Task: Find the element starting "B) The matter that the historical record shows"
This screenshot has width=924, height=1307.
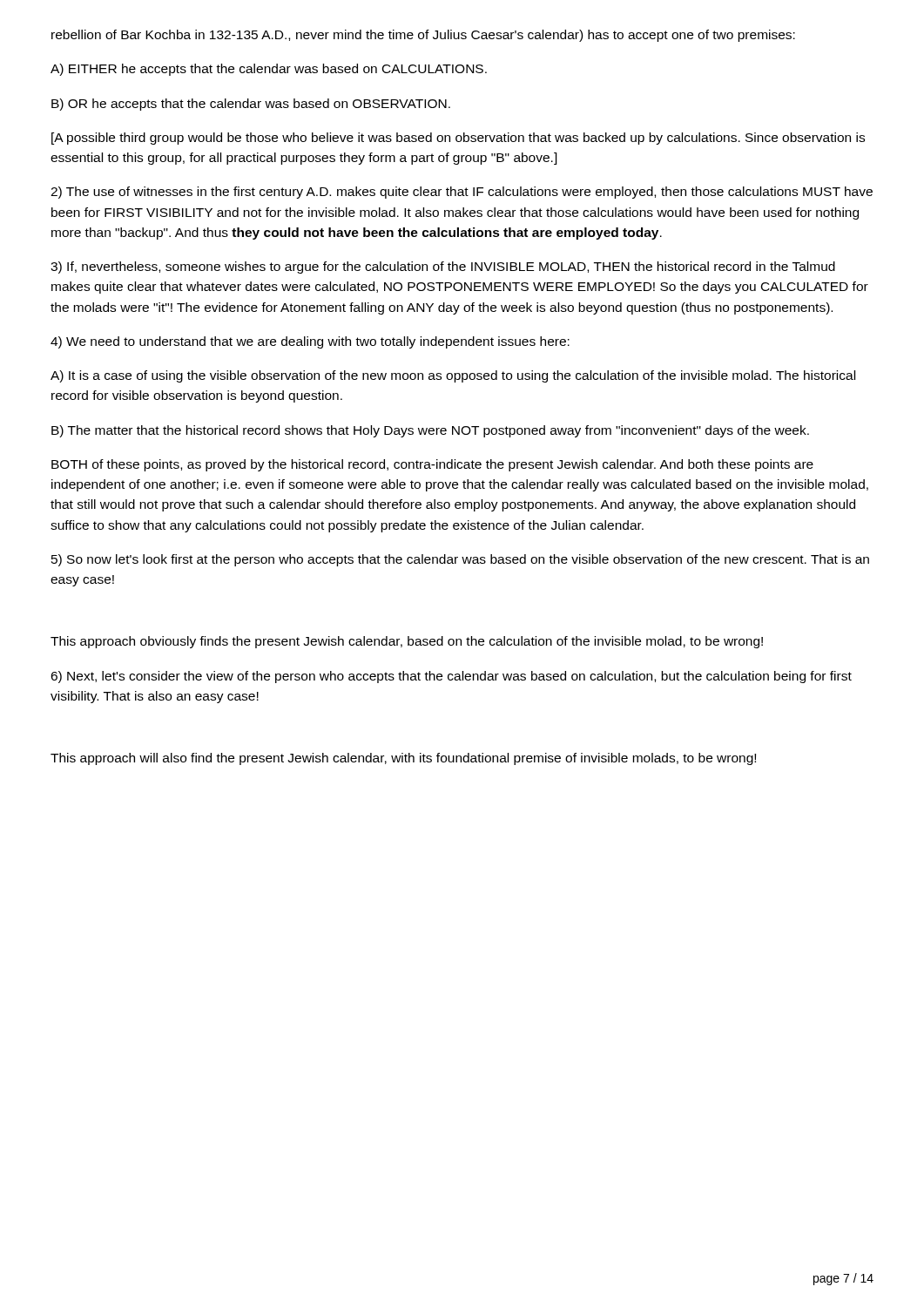Action: 430,430
